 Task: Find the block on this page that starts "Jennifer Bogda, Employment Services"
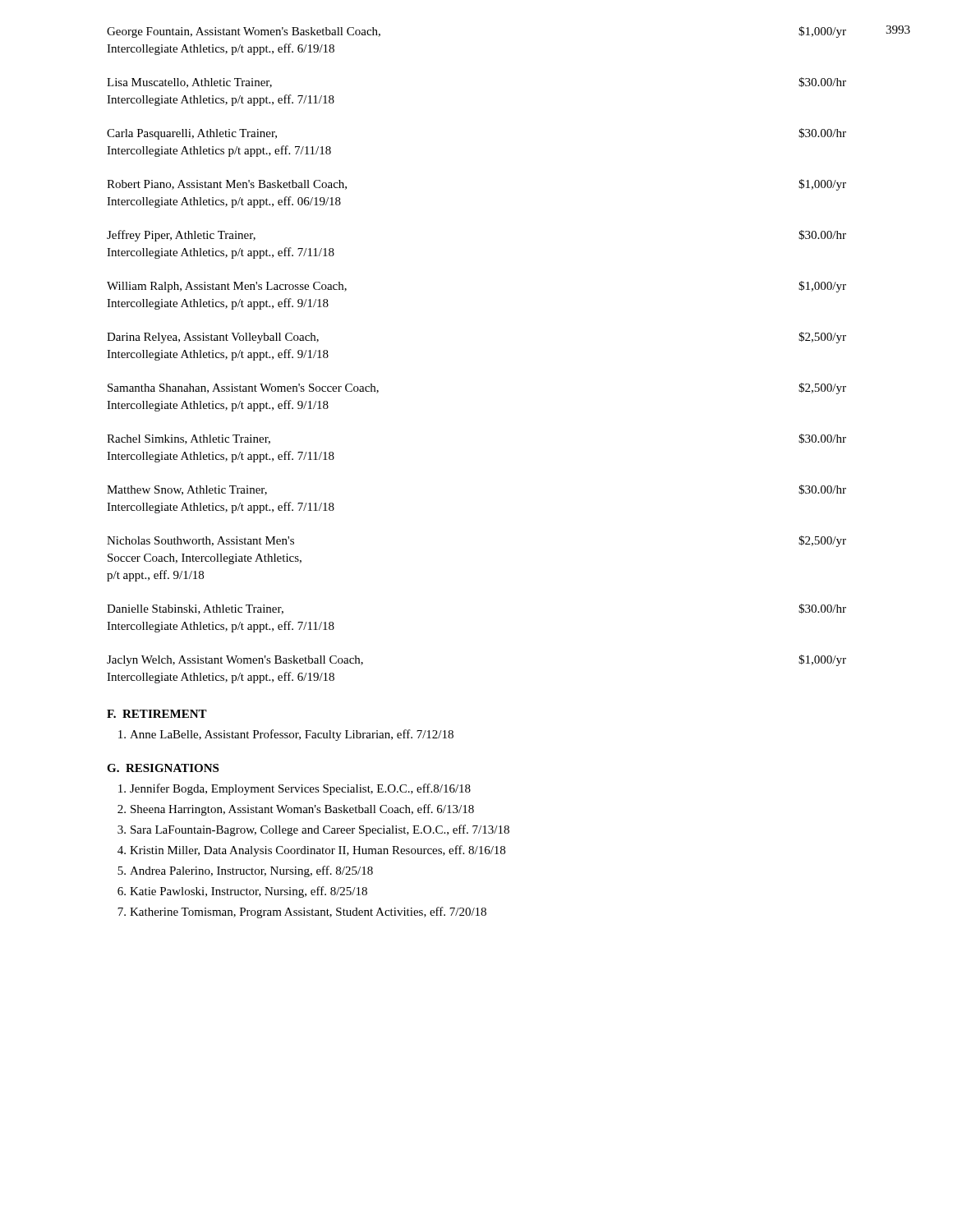click(x=289, y=789)
